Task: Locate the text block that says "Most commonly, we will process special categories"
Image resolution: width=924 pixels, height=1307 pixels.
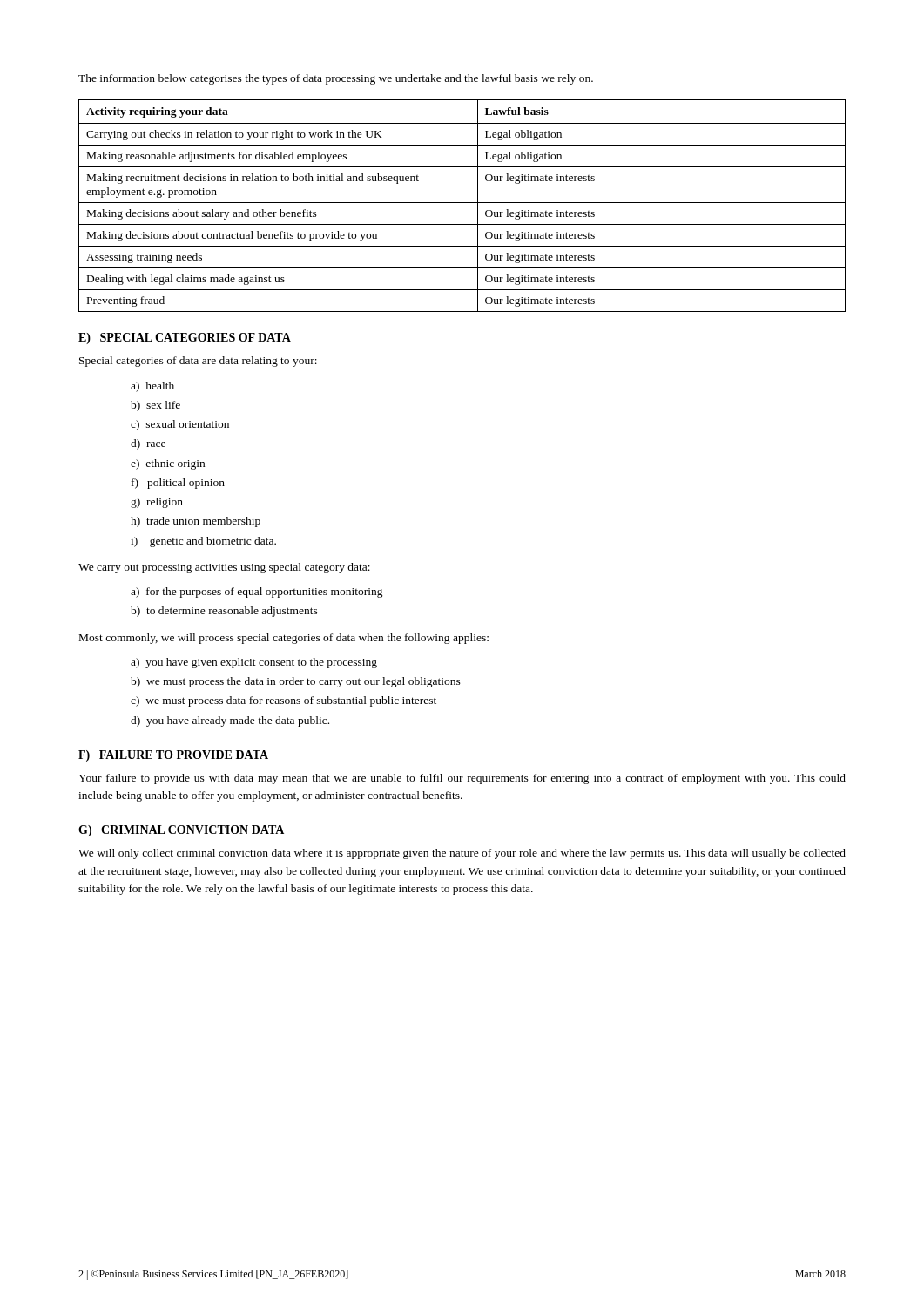Action: click(284, 637)
